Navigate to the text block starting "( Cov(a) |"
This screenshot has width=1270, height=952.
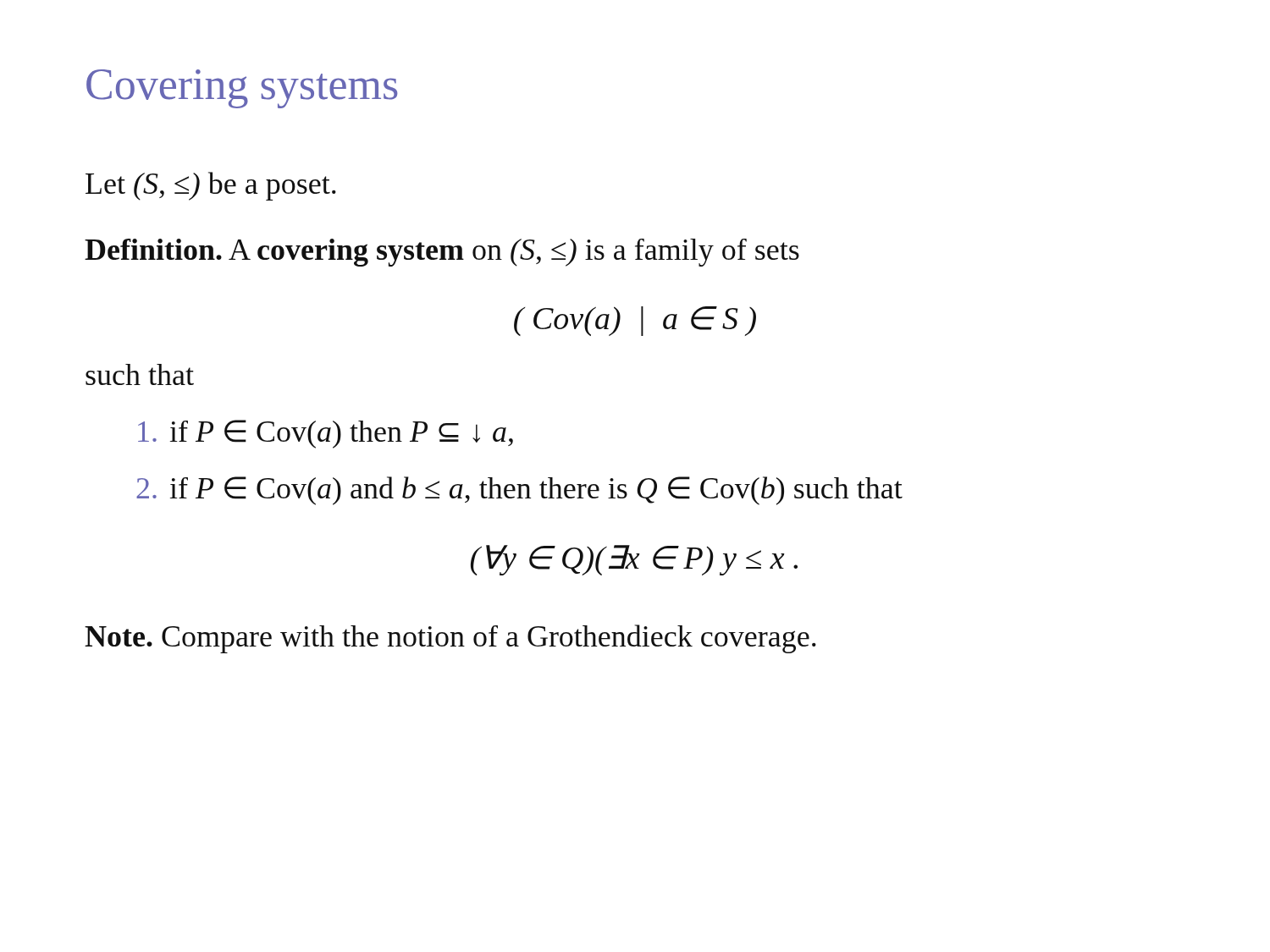point(635,318)
